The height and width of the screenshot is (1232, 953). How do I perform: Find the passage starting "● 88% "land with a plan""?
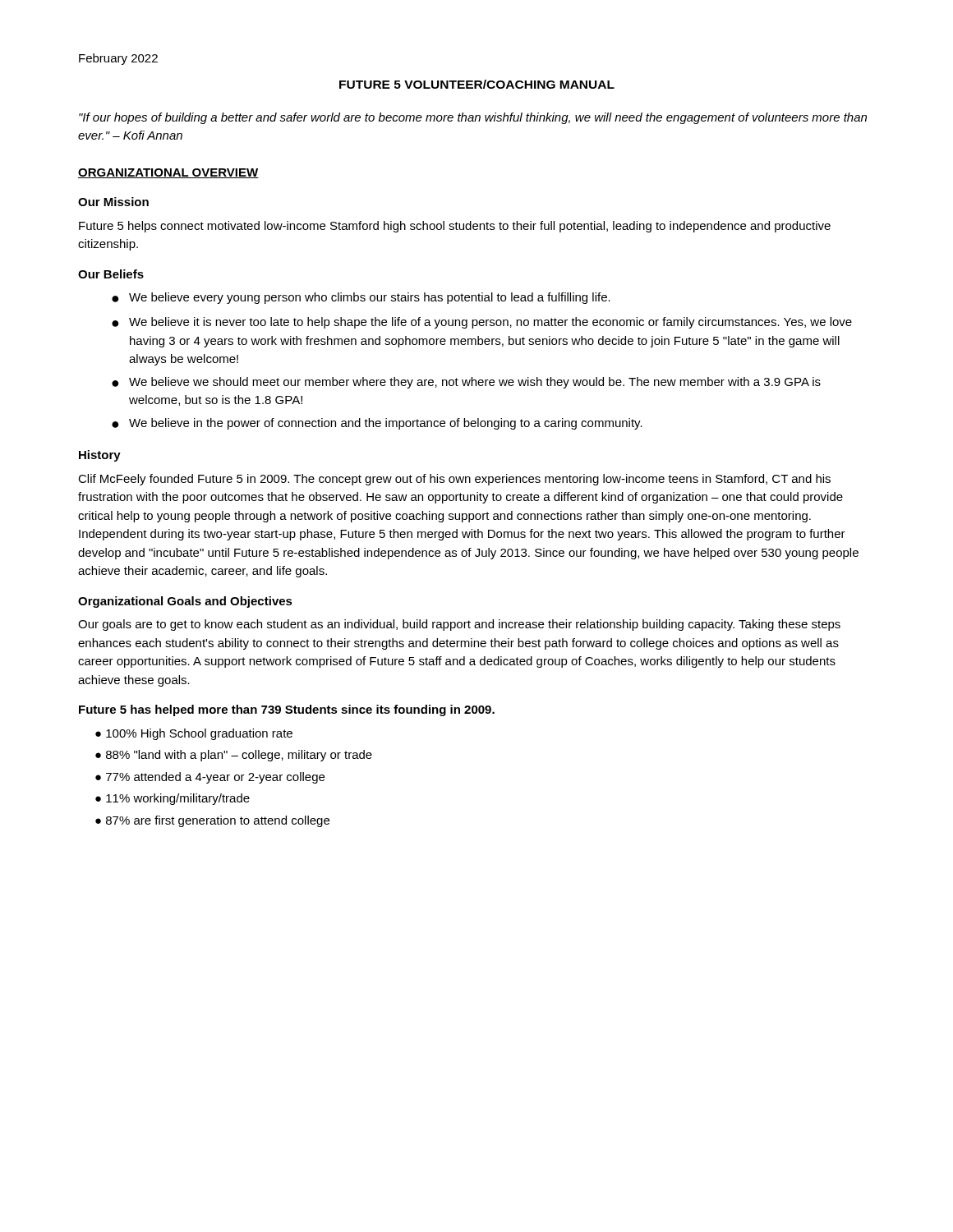(x=233, y=755)
